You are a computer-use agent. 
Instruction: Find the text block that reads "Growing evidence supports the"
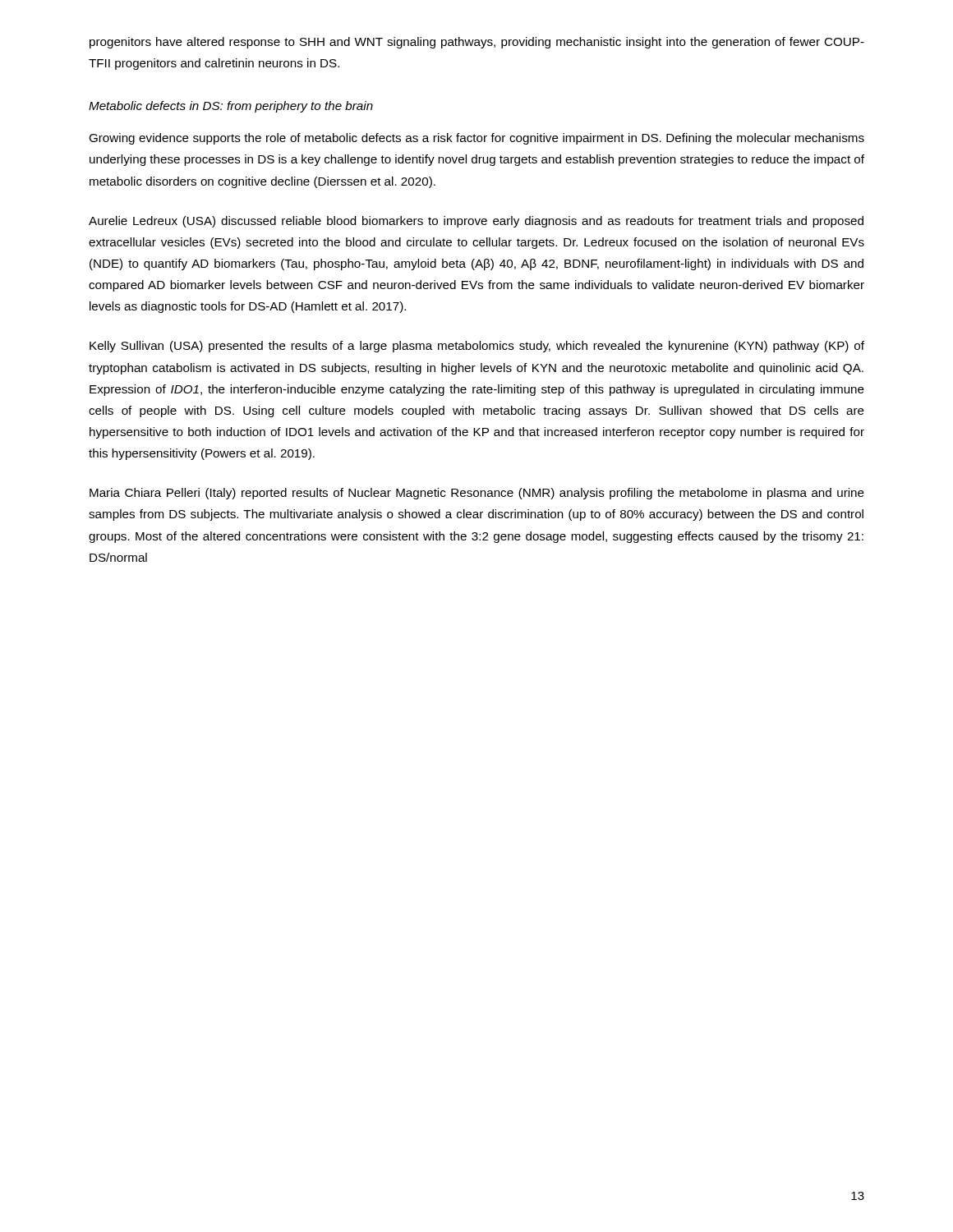pos(476,159)
